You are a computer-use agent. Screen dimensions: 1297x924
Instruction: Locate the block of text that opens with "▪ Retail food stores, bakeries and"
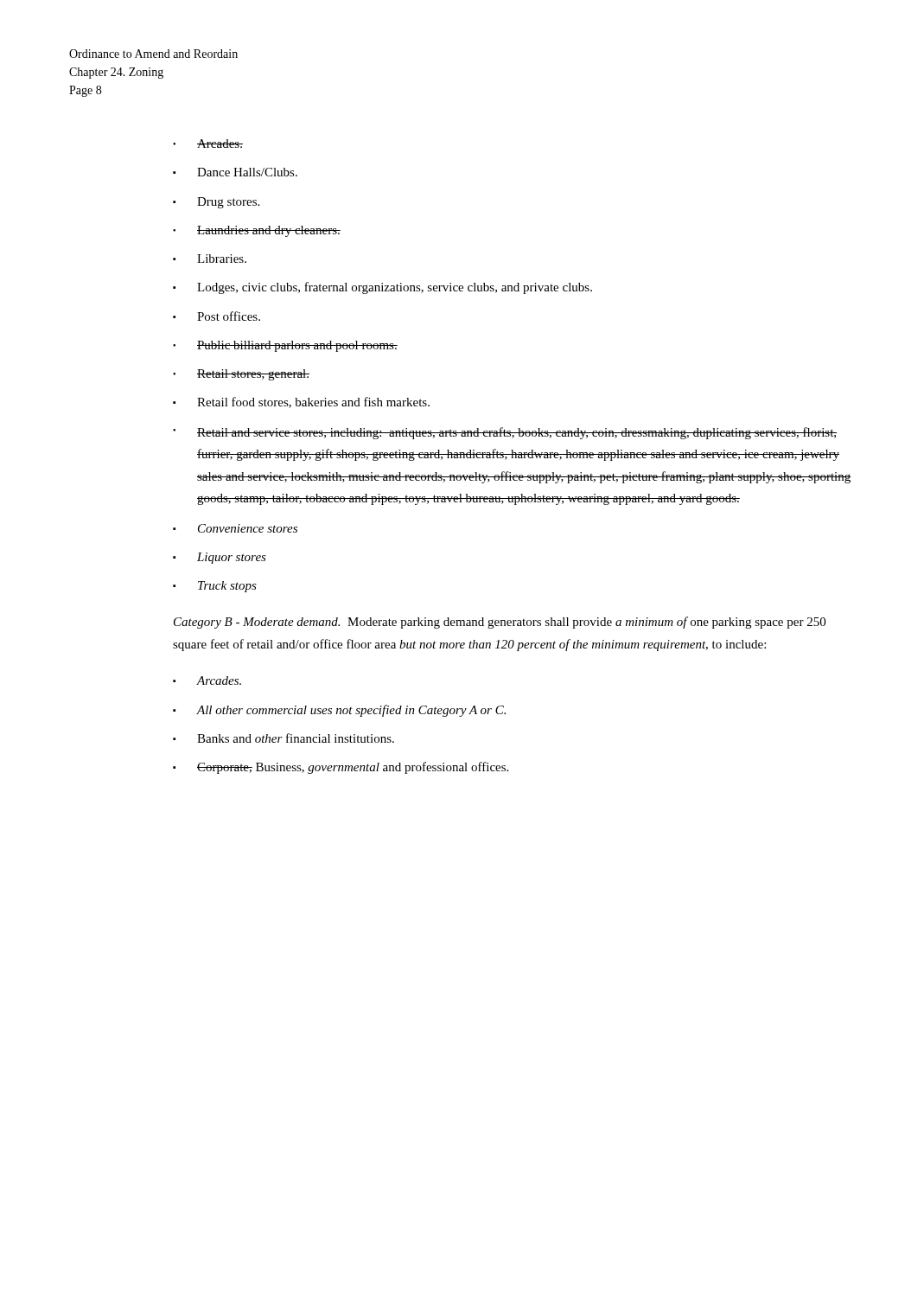(302, 403)
